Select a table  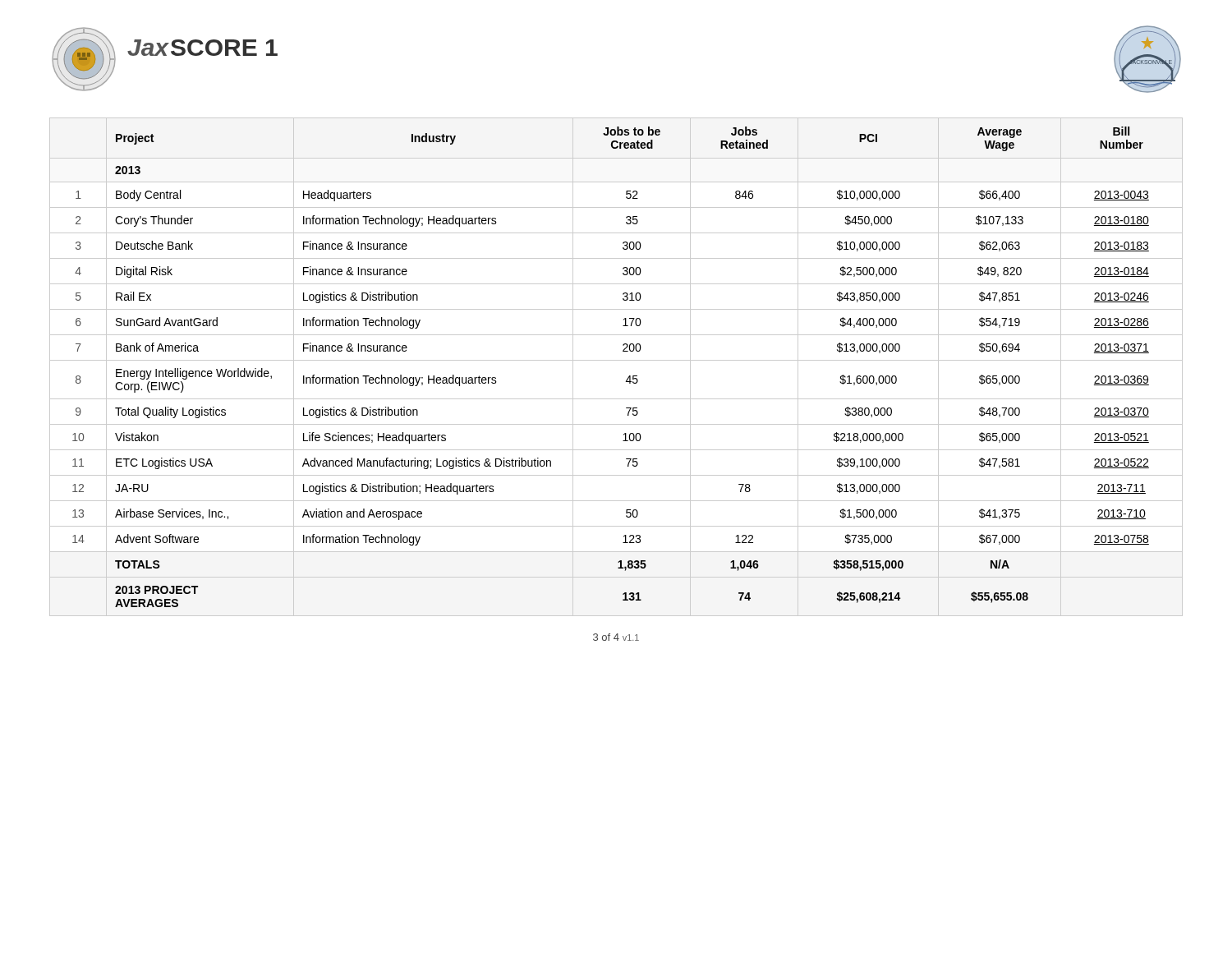tap(616, 367)
